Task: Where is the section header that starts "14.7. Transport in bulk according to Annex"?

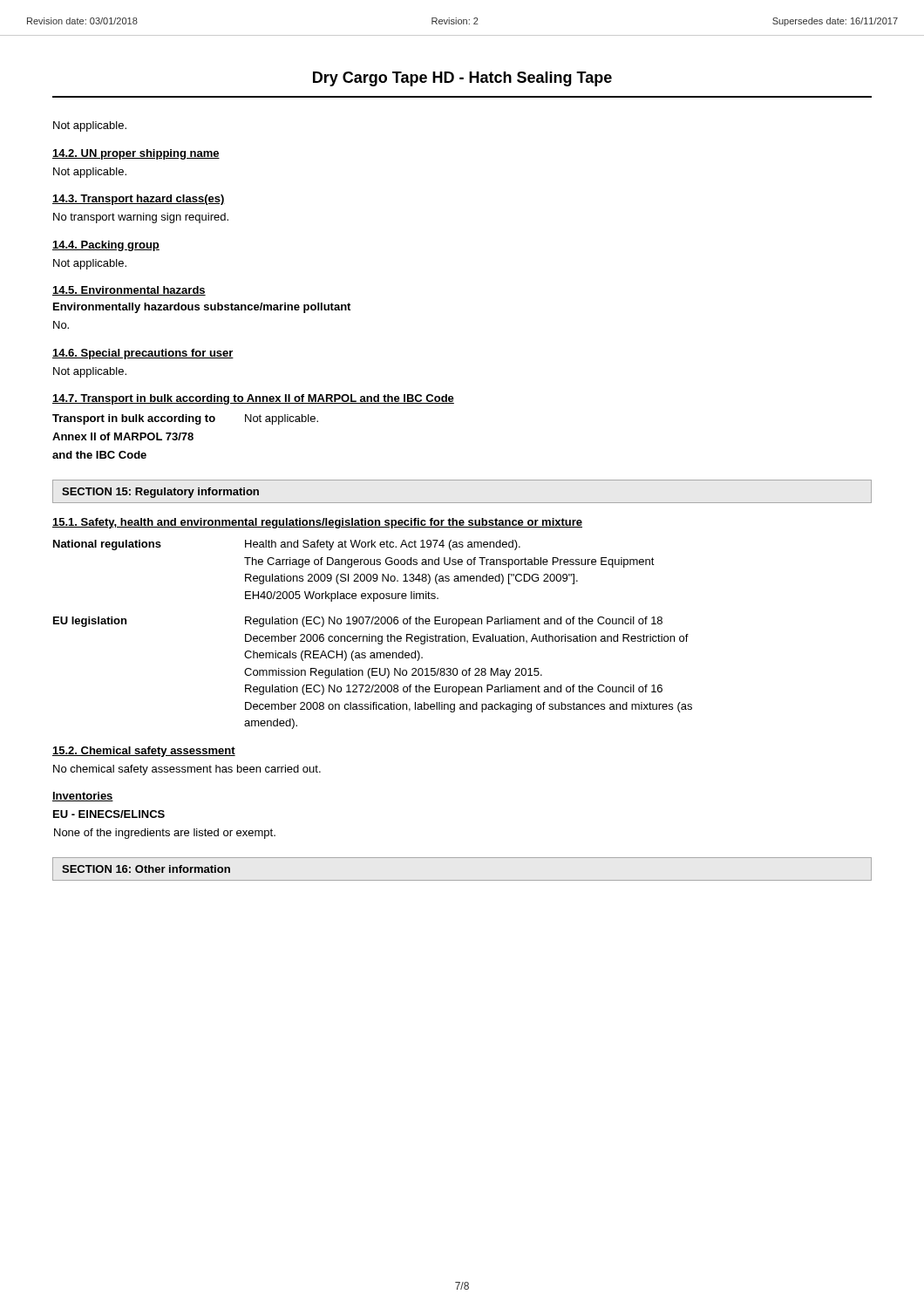Action: (x=253, y=398)
